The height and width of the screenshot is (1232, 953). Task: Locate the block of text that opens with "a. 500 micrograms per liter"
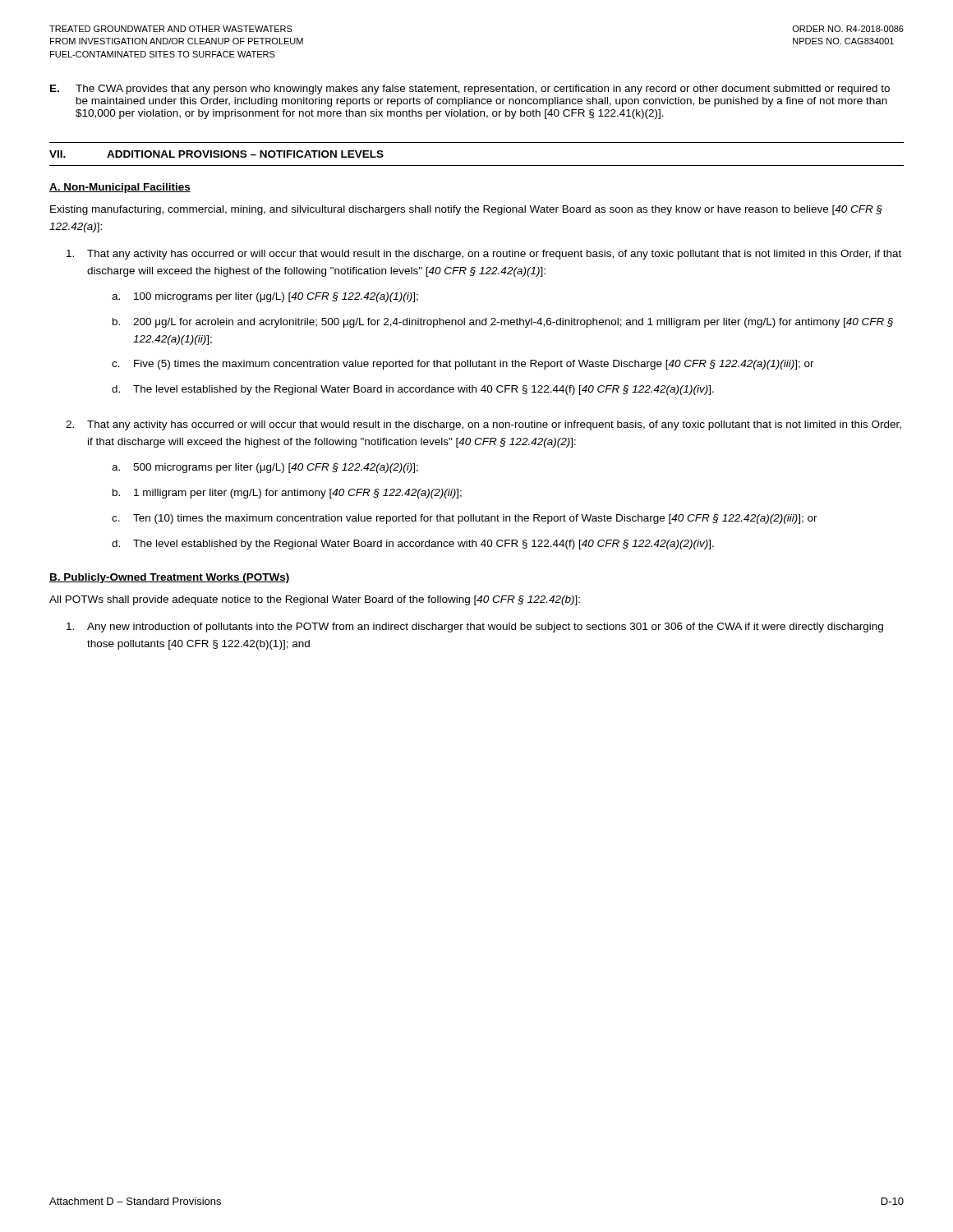265,468
